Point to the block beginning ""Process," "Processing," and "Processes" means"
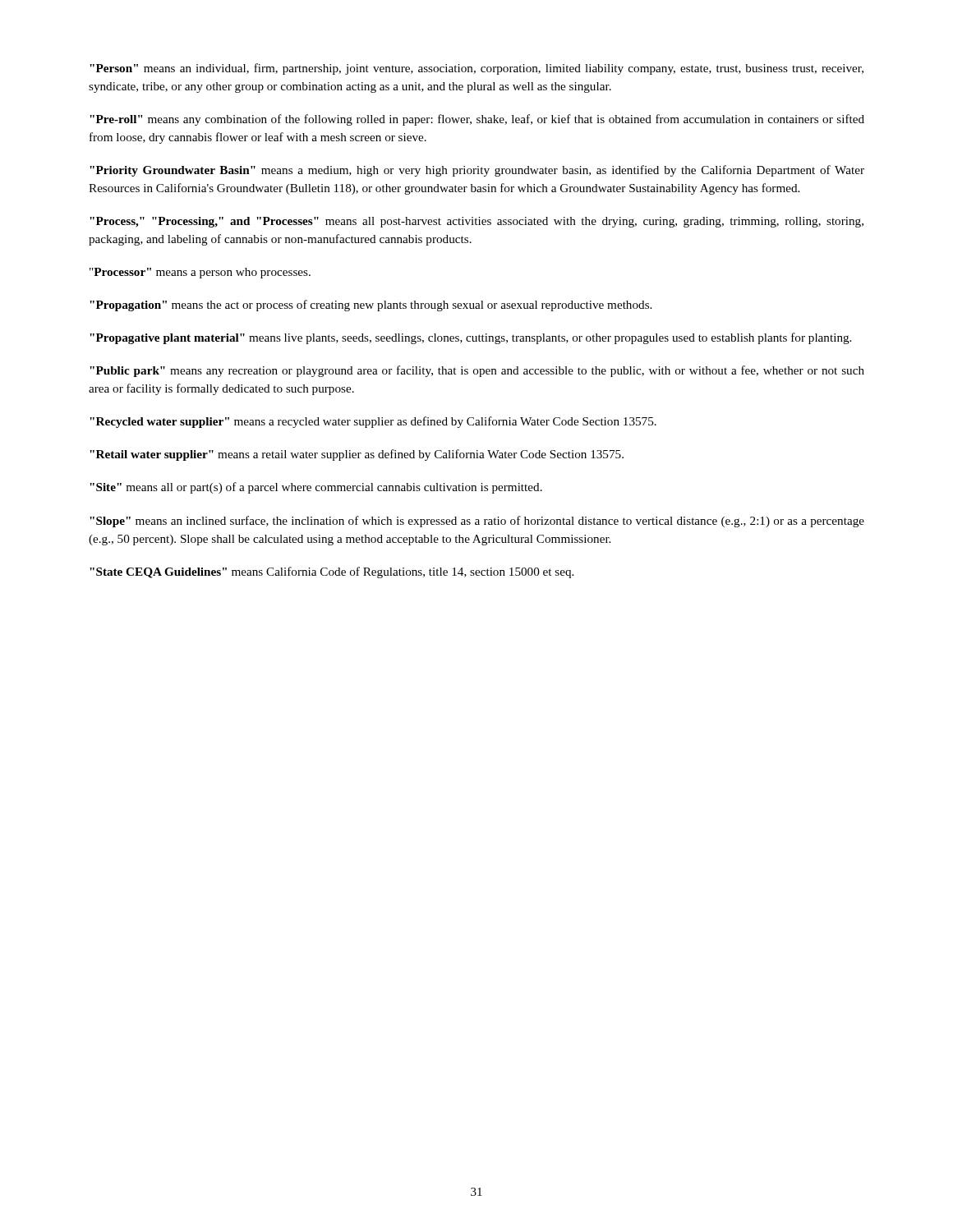 pos(476,230)
